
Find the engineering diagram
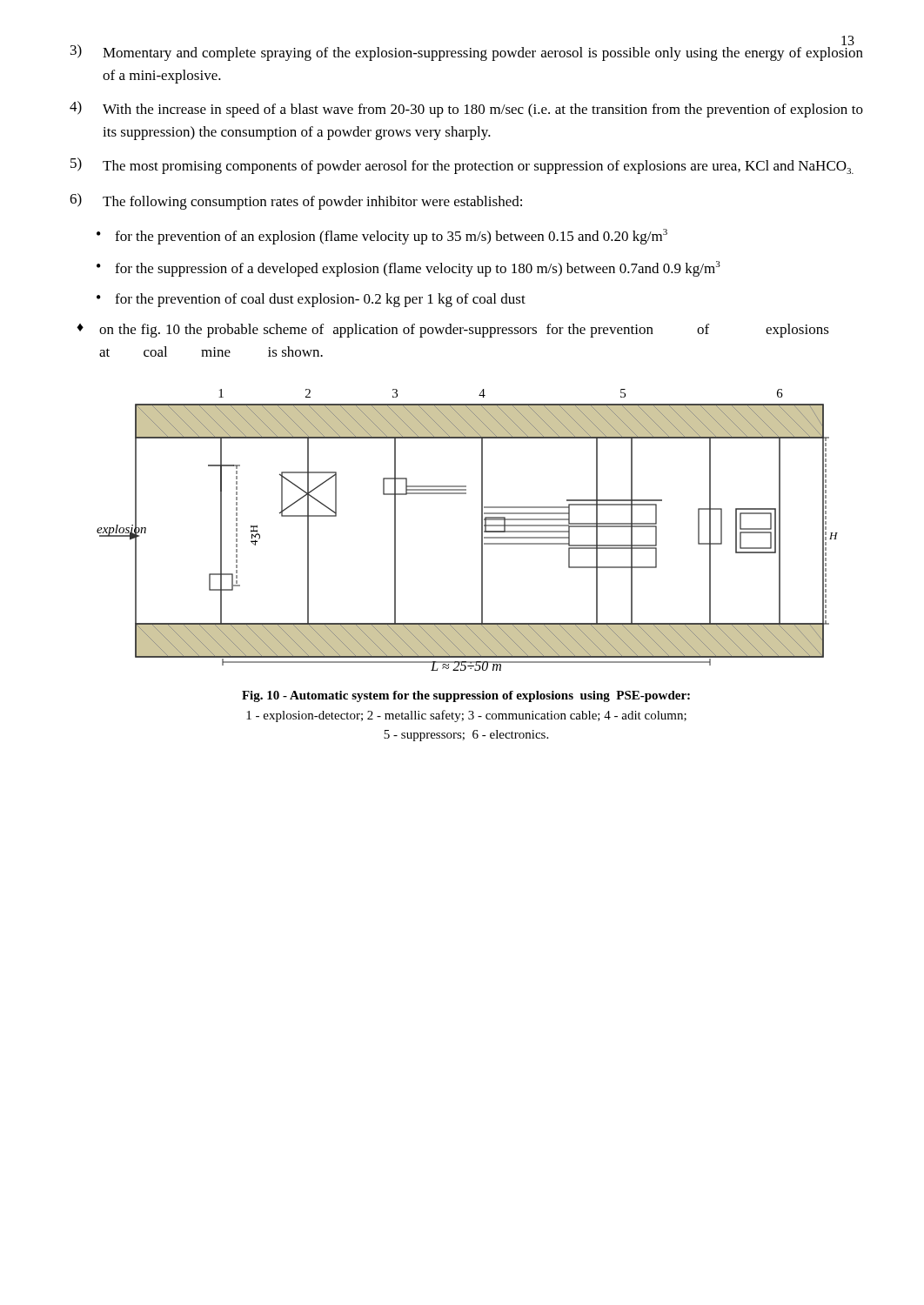(x=466, y=529)
